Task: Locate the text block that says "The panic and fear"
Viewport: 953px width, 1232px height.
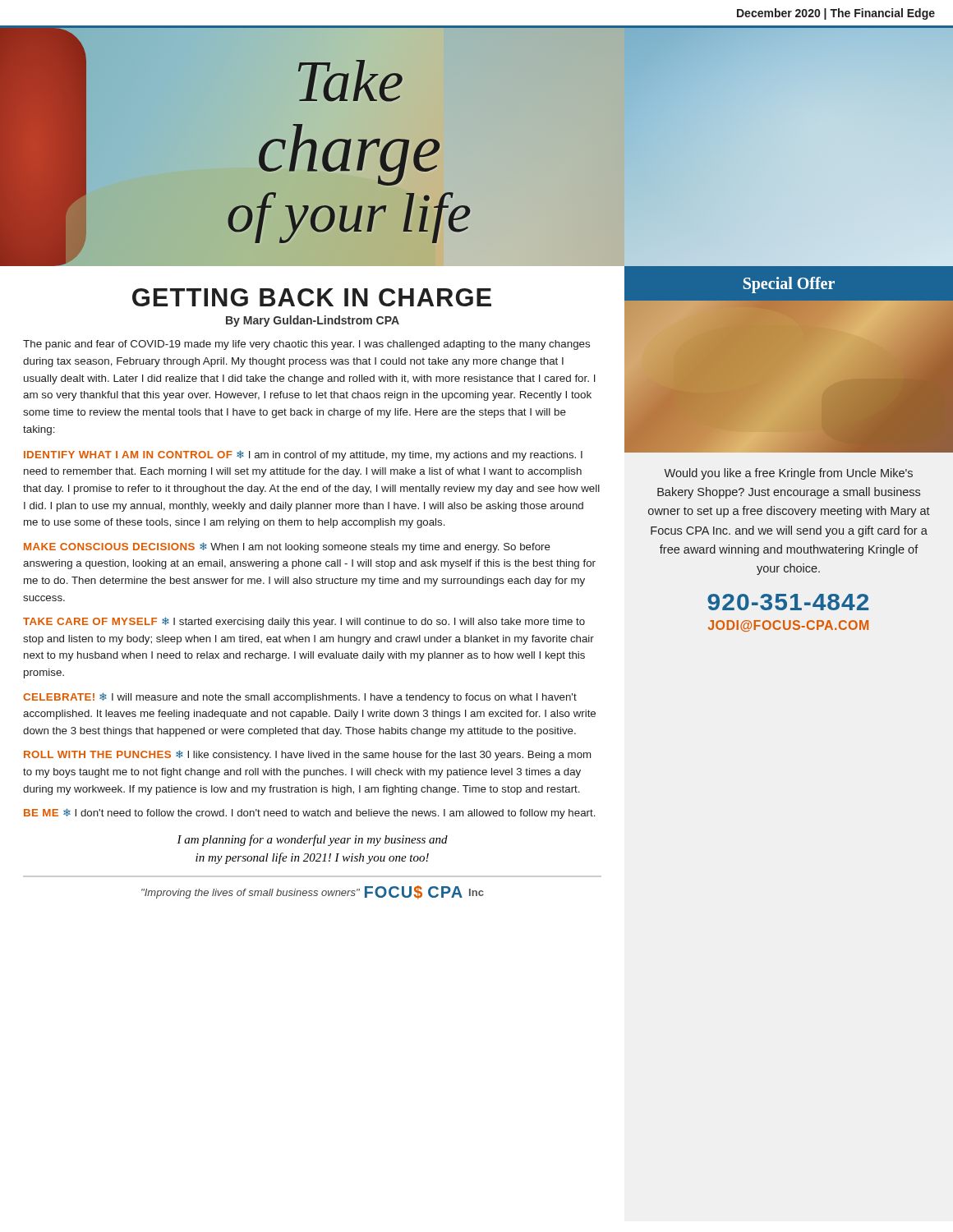Action: [x=309, y=386]
